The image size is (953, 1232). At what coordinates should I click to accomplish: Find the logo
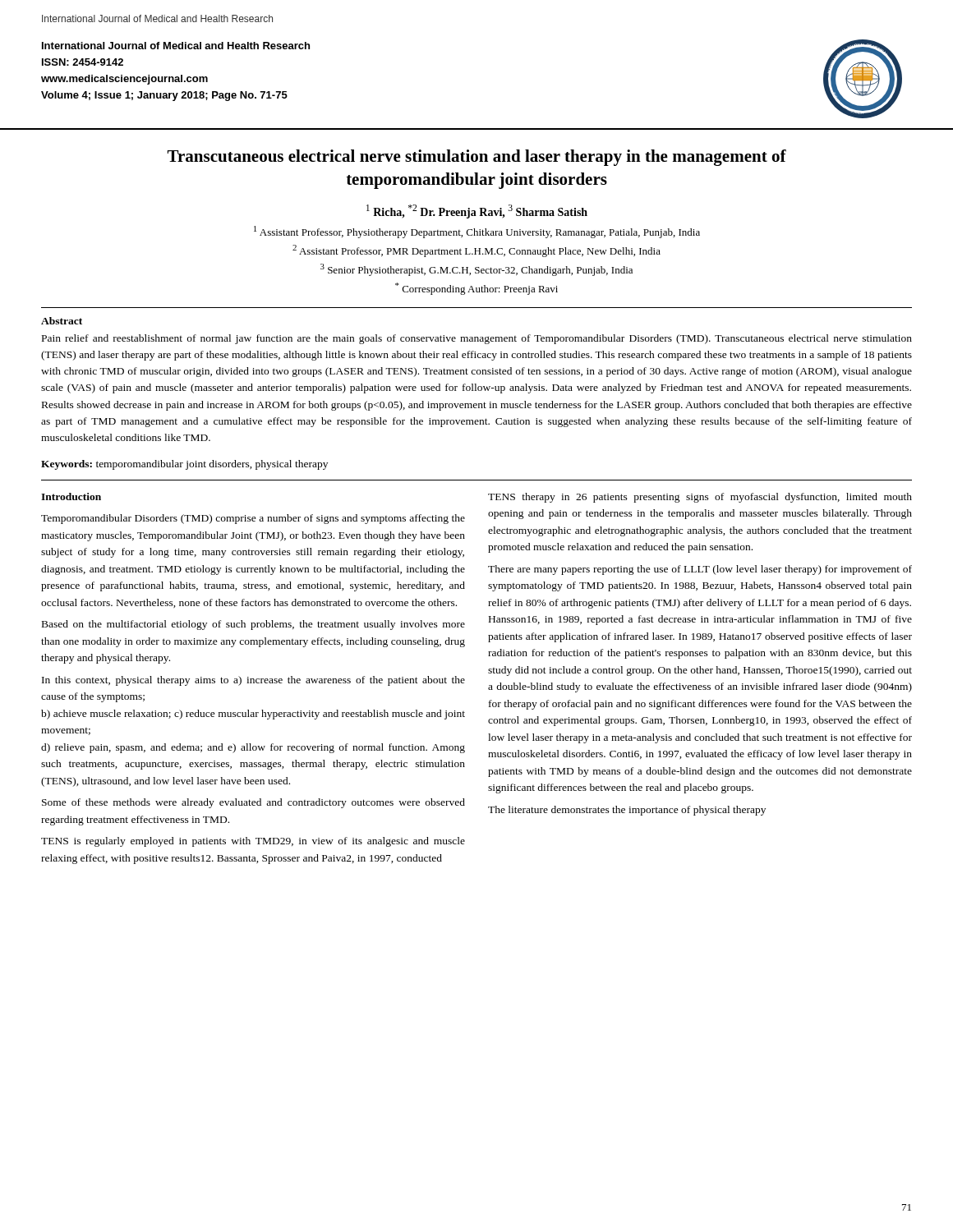point(867,81)
